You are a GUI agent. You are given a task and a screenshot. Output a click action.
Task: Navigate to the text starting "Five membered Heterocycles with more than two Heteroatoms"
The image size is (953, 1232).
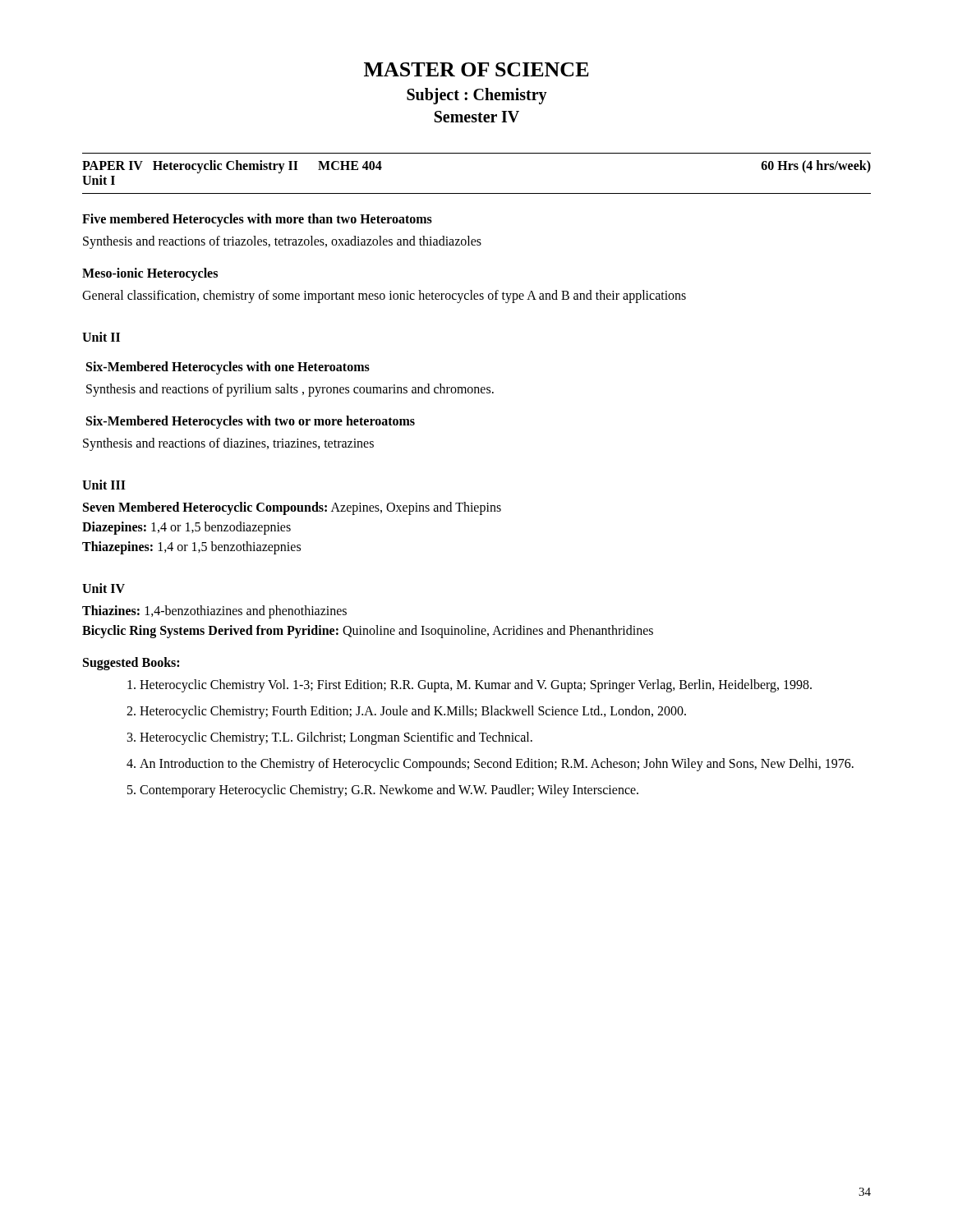(x=257, y=219)
